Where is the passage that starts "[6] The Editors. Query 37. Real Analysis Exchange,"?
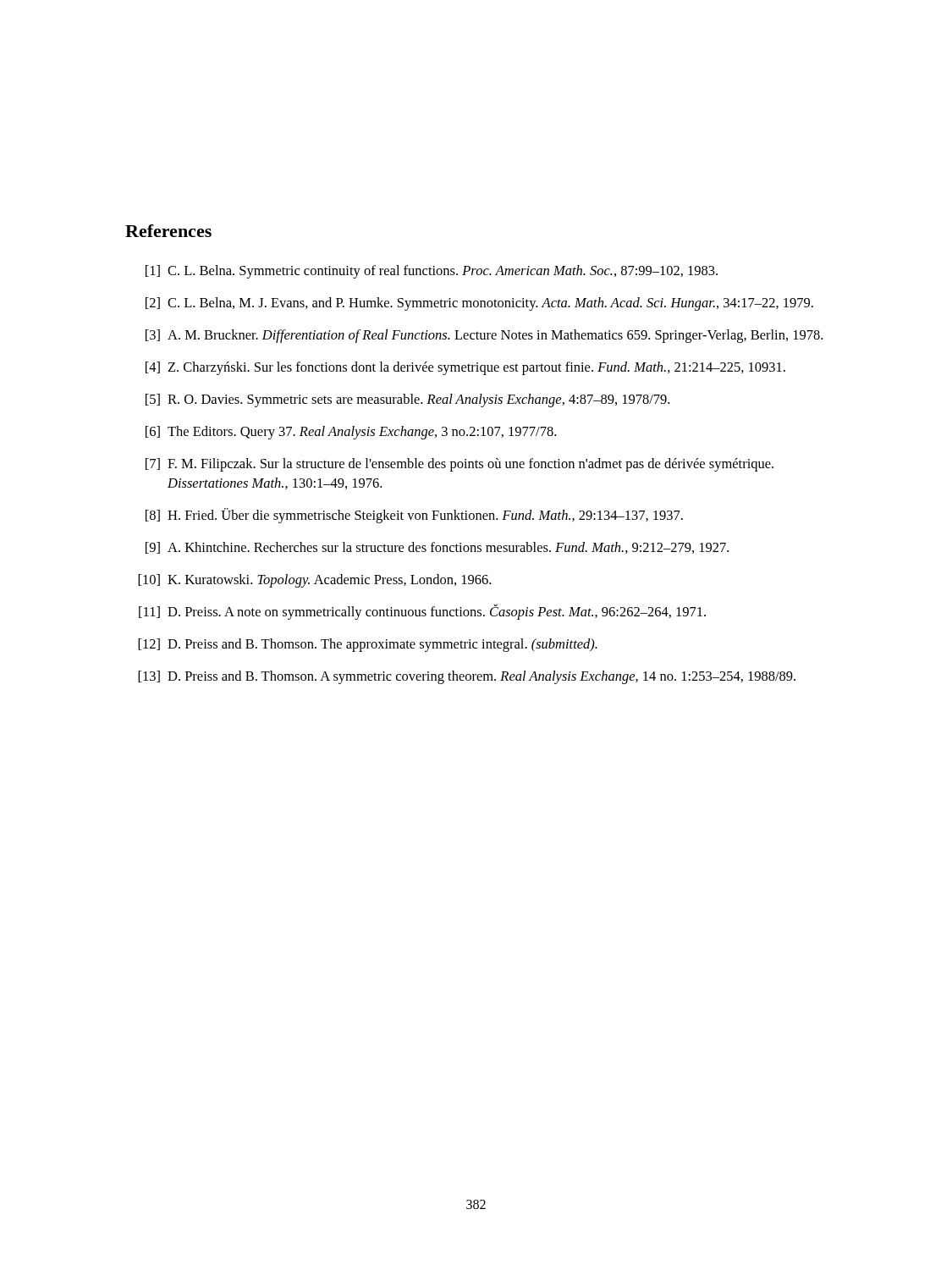Image resolution: width=952 pixels, height=1270 pixels. [476, 431]
